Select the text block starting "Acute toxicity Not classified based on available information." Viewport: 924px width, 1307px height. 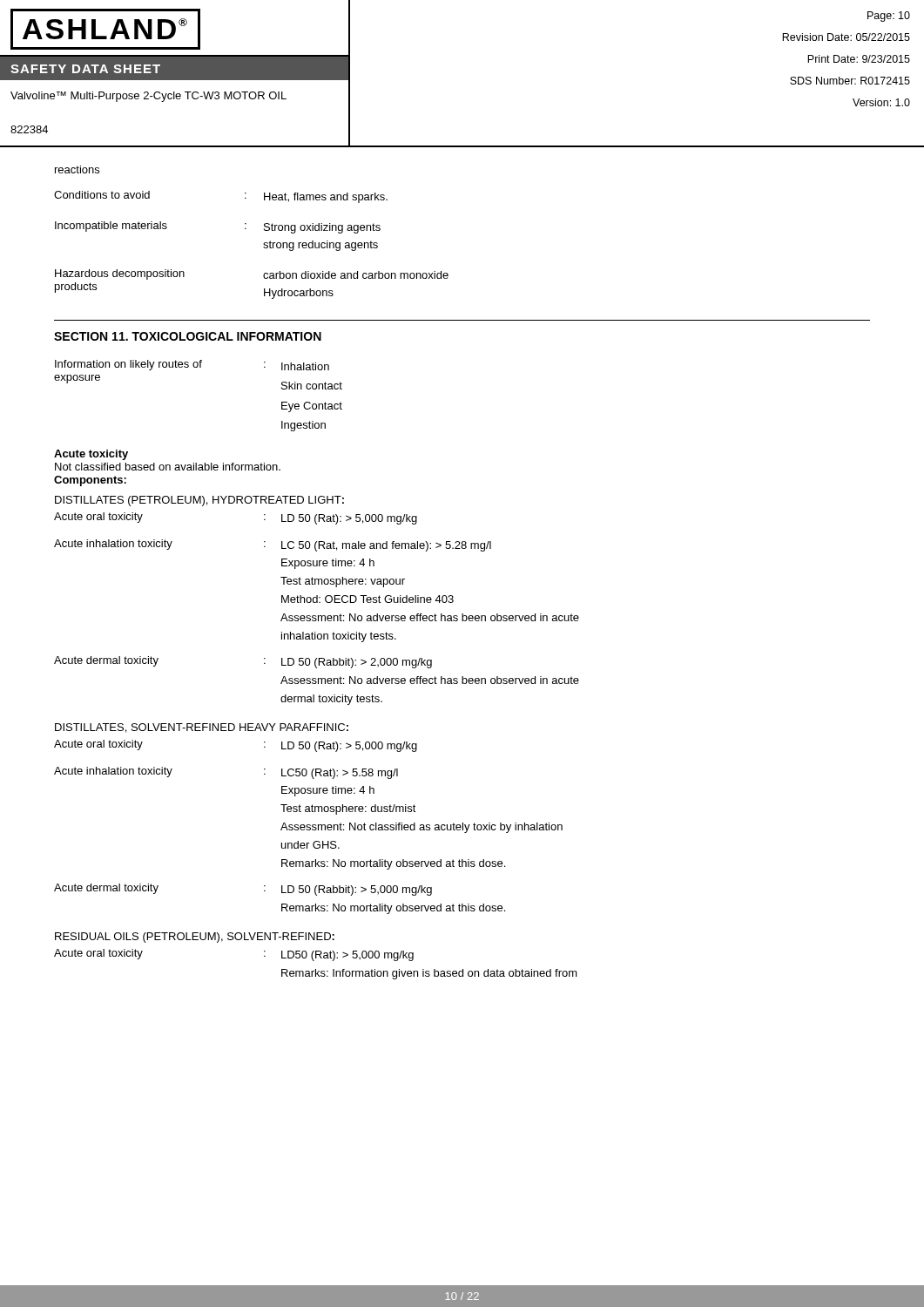(x=168, y=466)
